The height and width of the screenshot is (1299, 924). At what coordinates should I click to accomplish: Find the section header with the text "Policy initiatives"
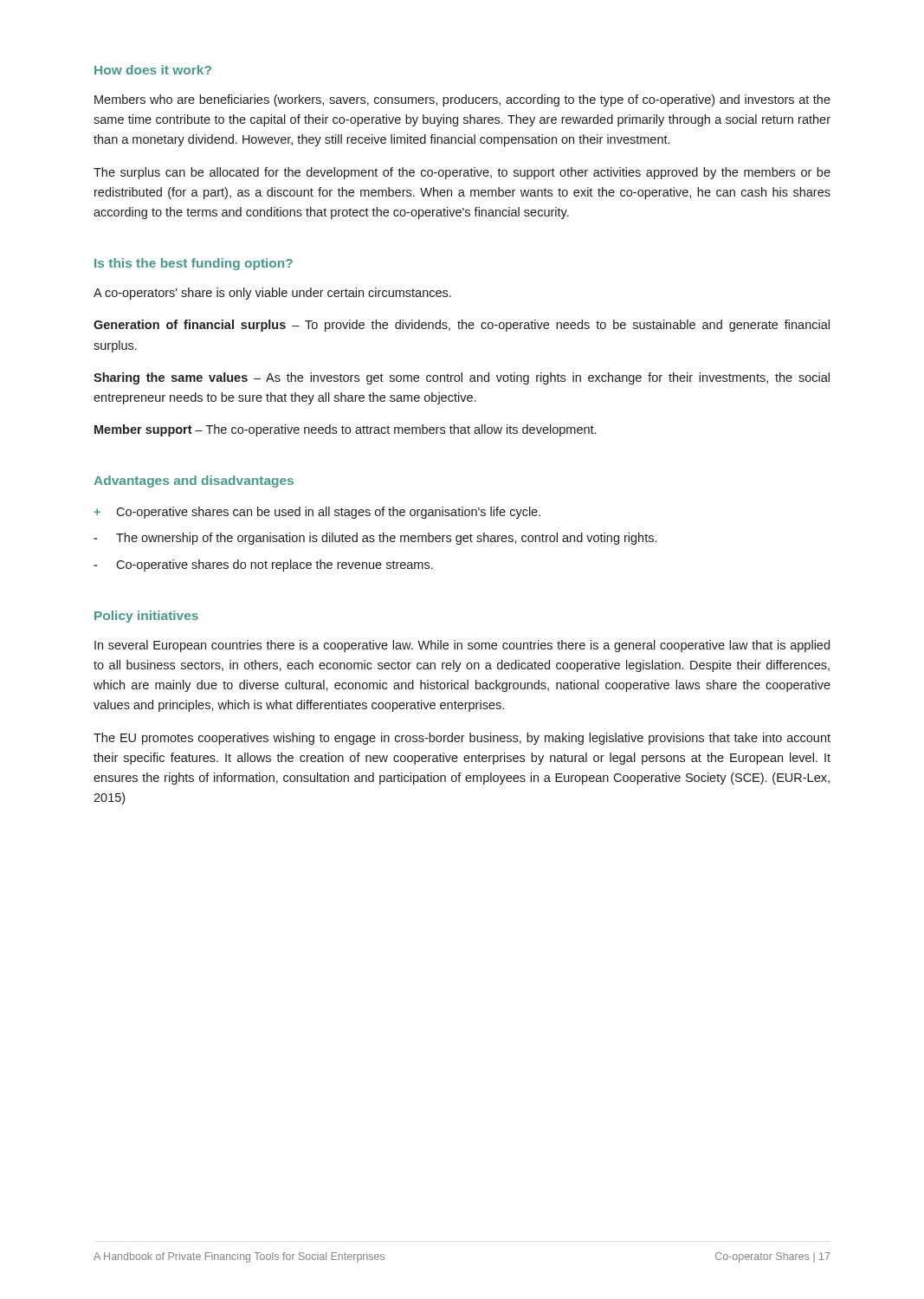(x=146, y=615)
